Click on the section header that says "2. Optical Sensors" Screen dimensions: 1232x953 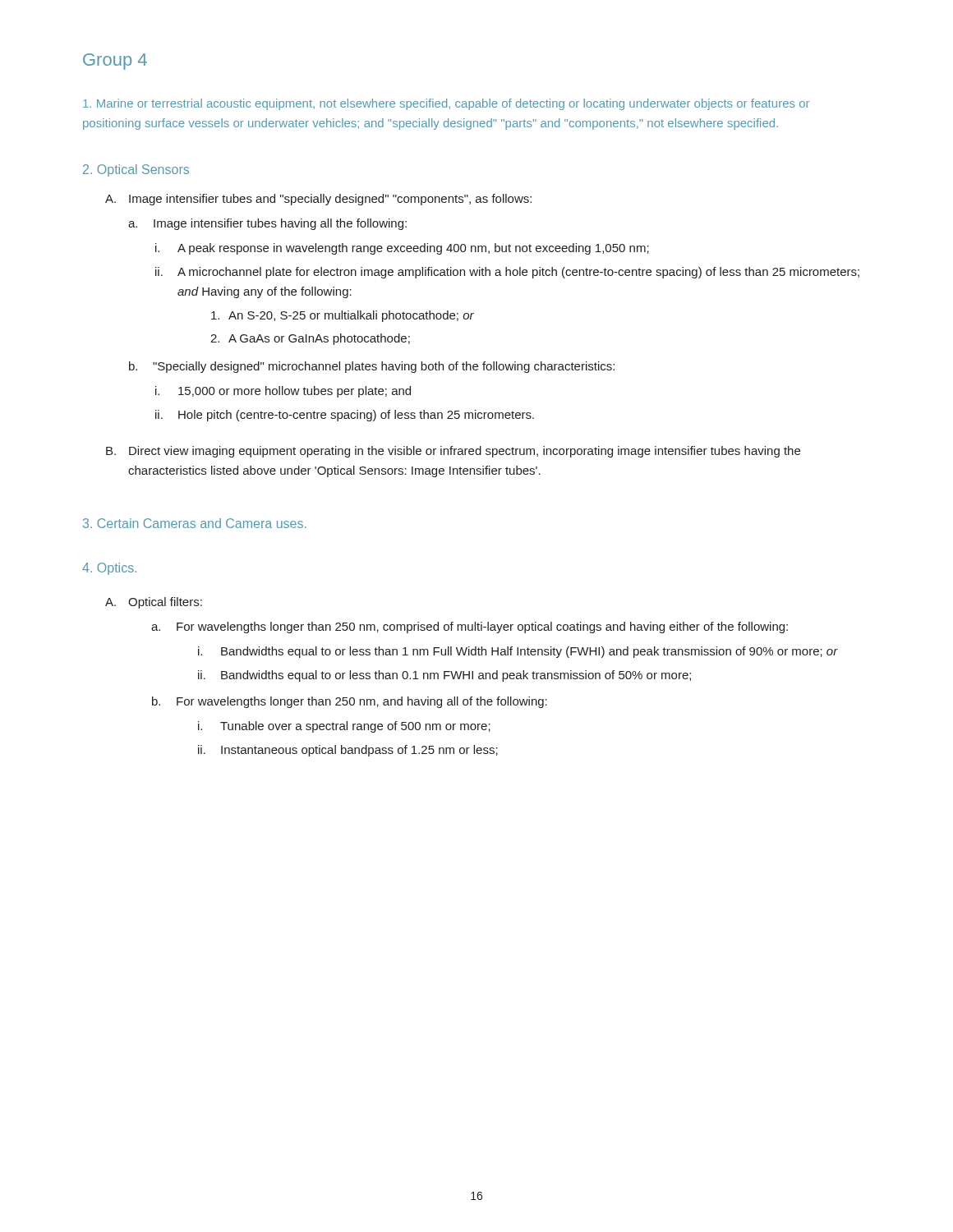[x=136, y=170]
